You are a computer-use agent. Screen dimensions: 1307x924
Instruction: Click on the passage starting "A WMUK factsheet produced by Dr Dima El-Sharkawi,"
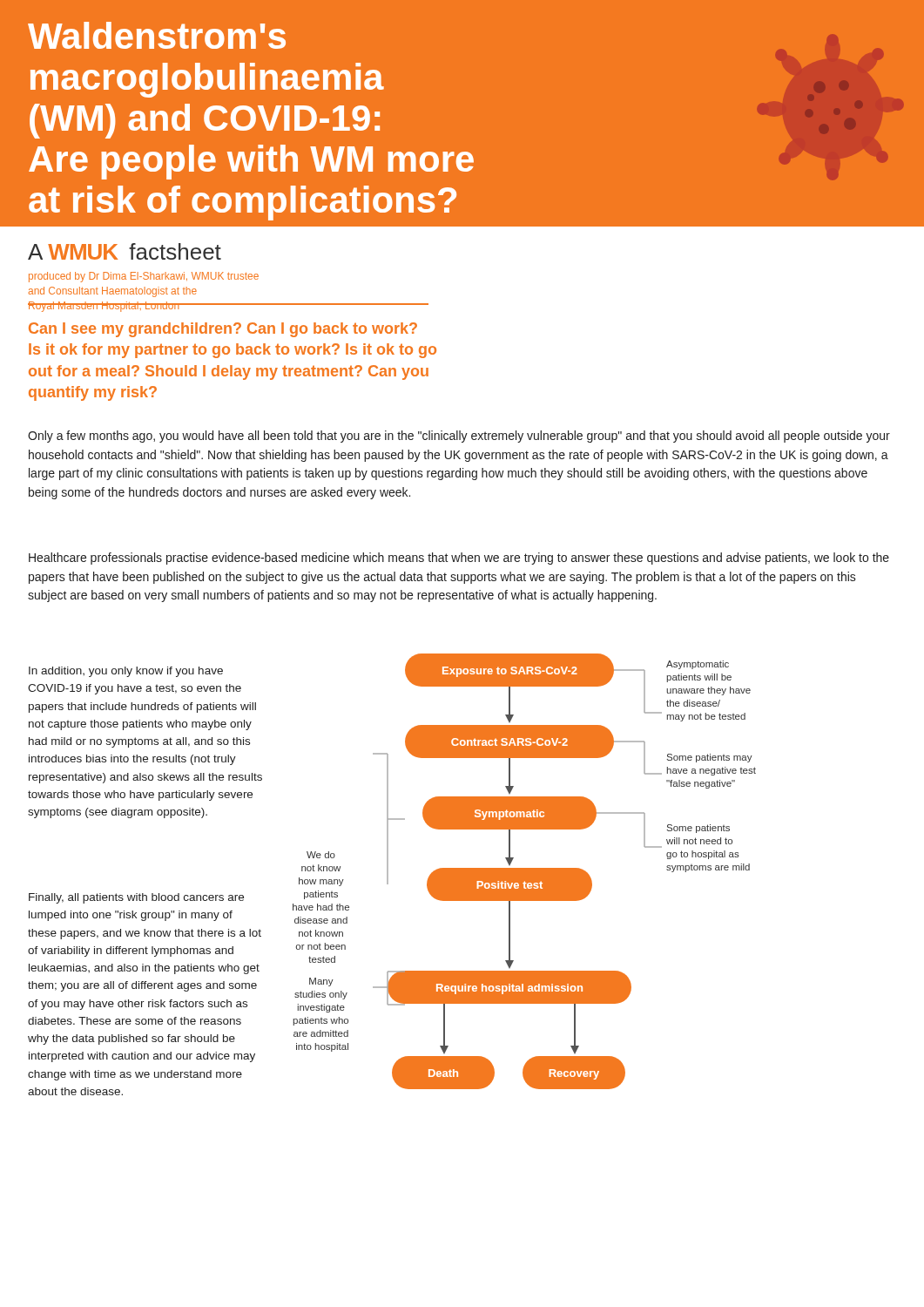(218, 276)
